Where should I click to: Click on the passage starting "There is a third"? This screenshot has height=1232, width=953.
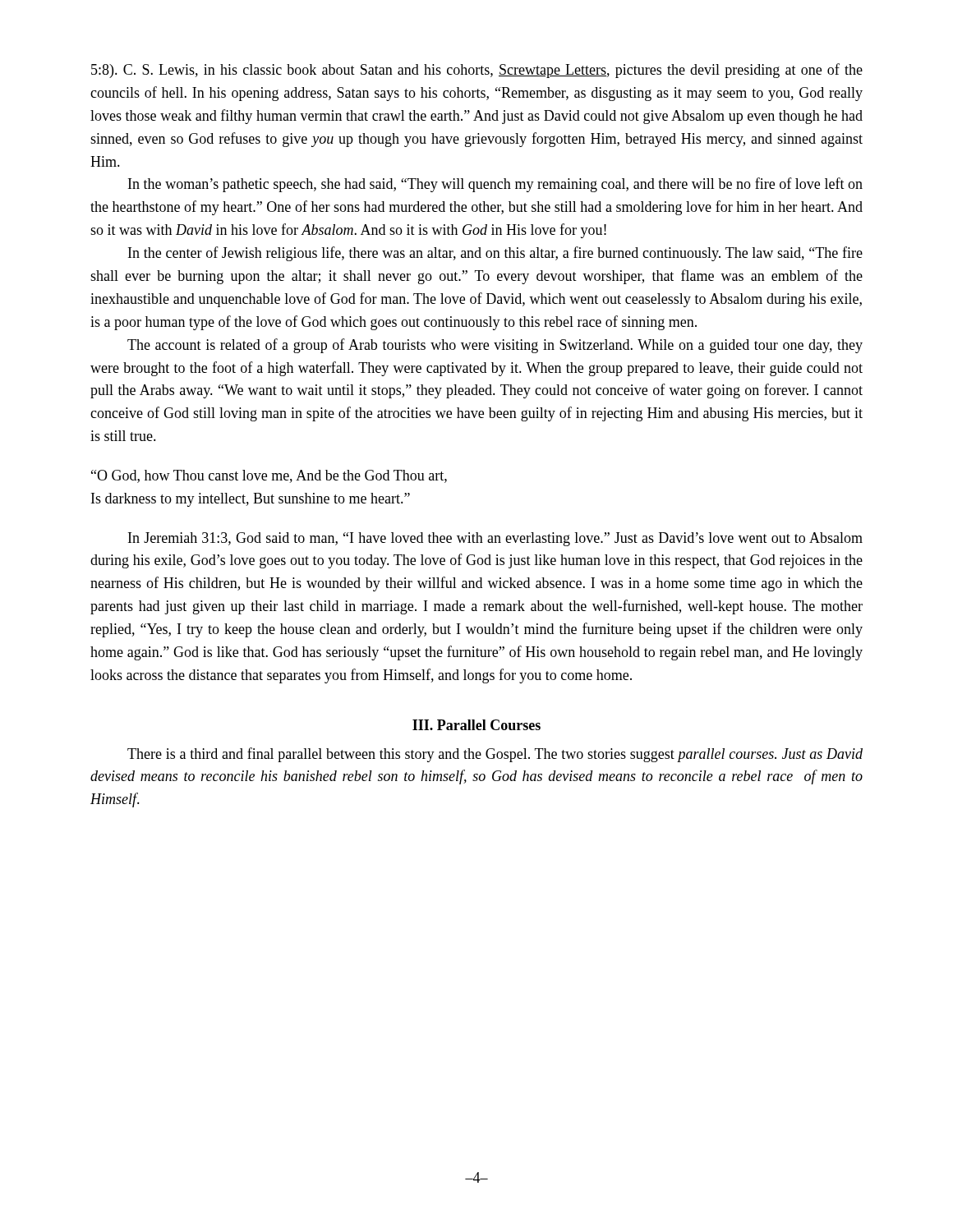click(x=476, y=777)
